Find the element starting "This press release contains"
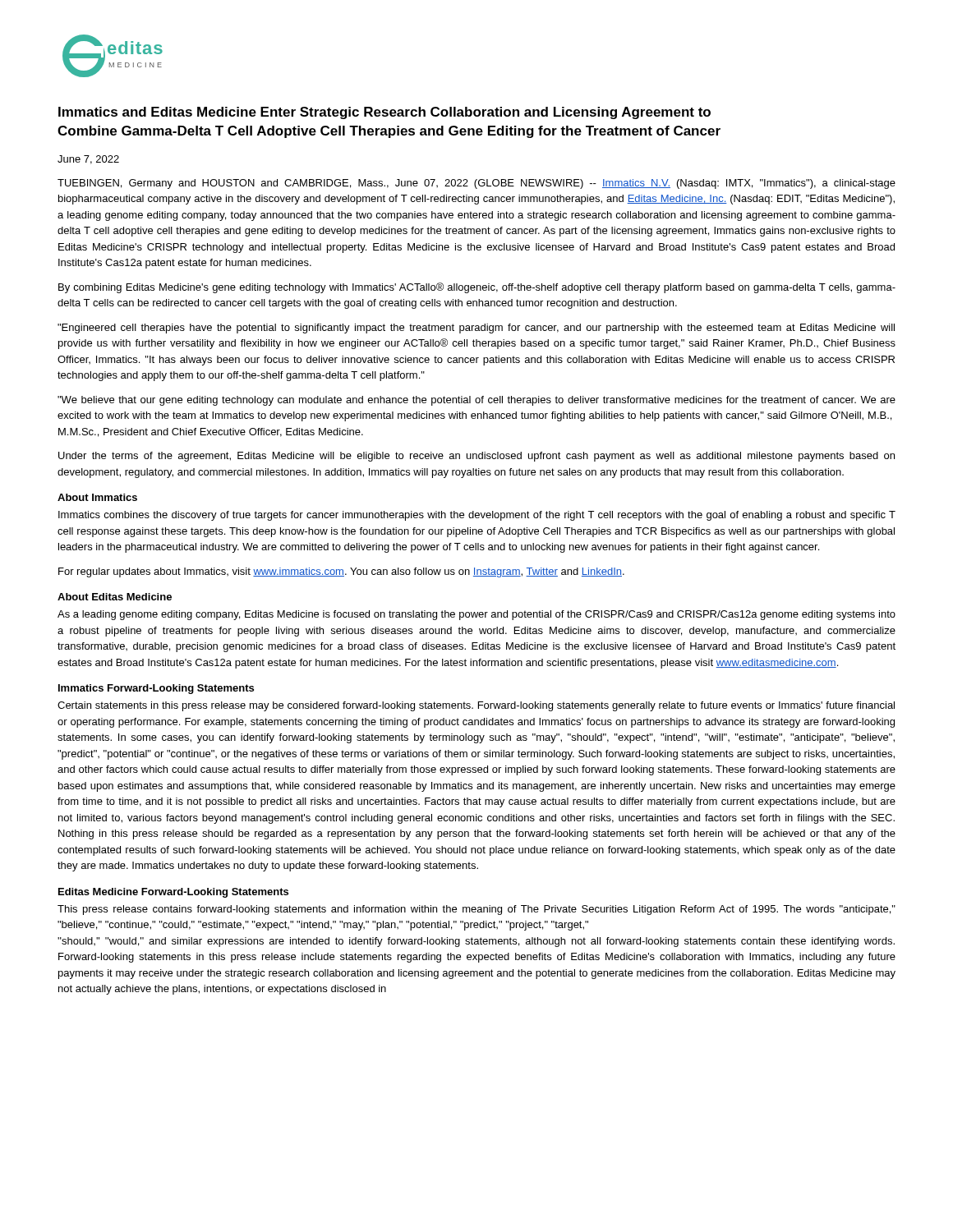 (476, 949)
